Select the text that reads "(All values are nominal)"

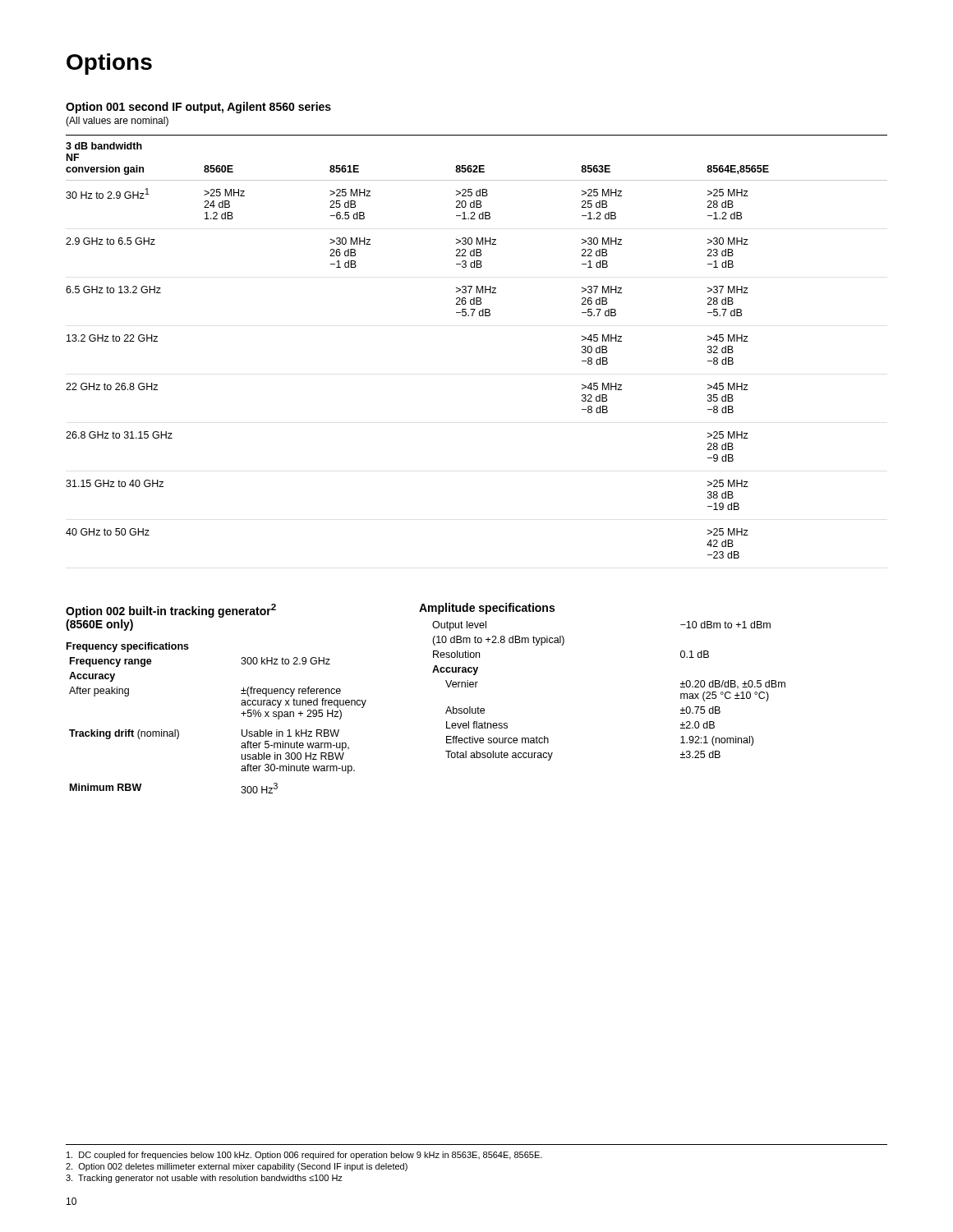(117, 121)
